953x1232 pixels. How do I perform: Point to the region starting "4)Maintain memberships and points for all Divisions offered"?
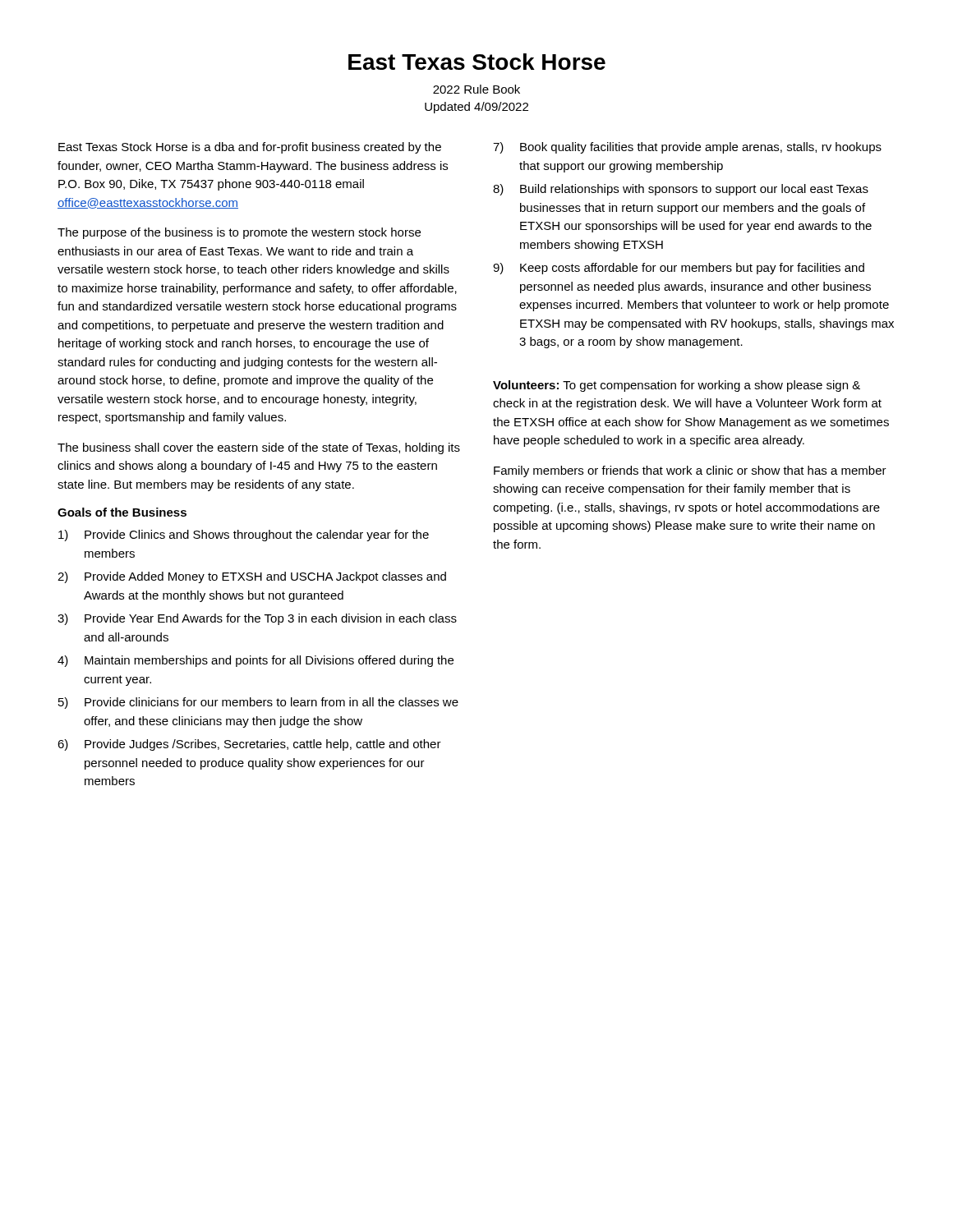pyautogui.click(x=259, y=670)
